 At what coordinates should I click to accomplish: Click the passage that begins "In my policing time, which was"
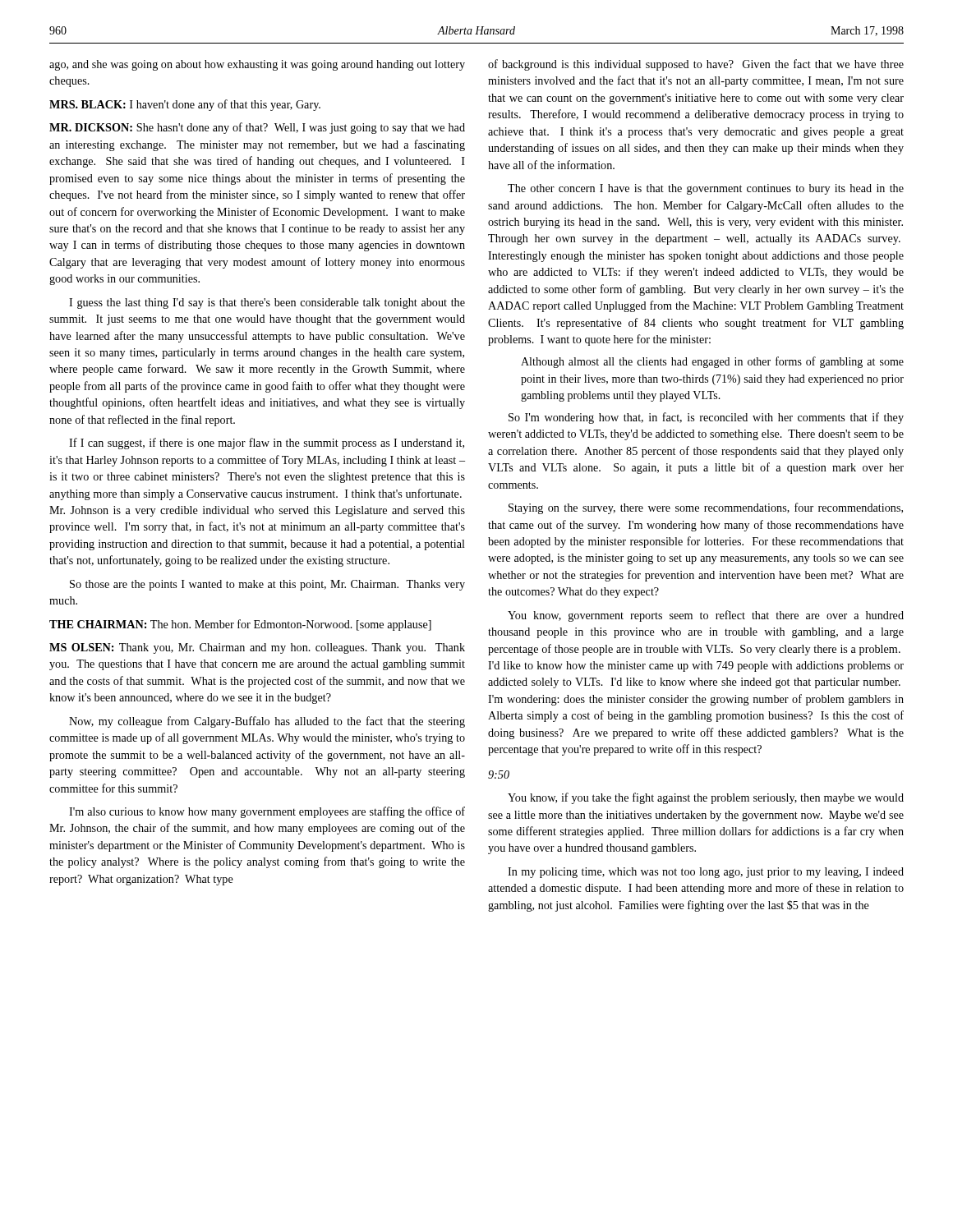point(696,888)
